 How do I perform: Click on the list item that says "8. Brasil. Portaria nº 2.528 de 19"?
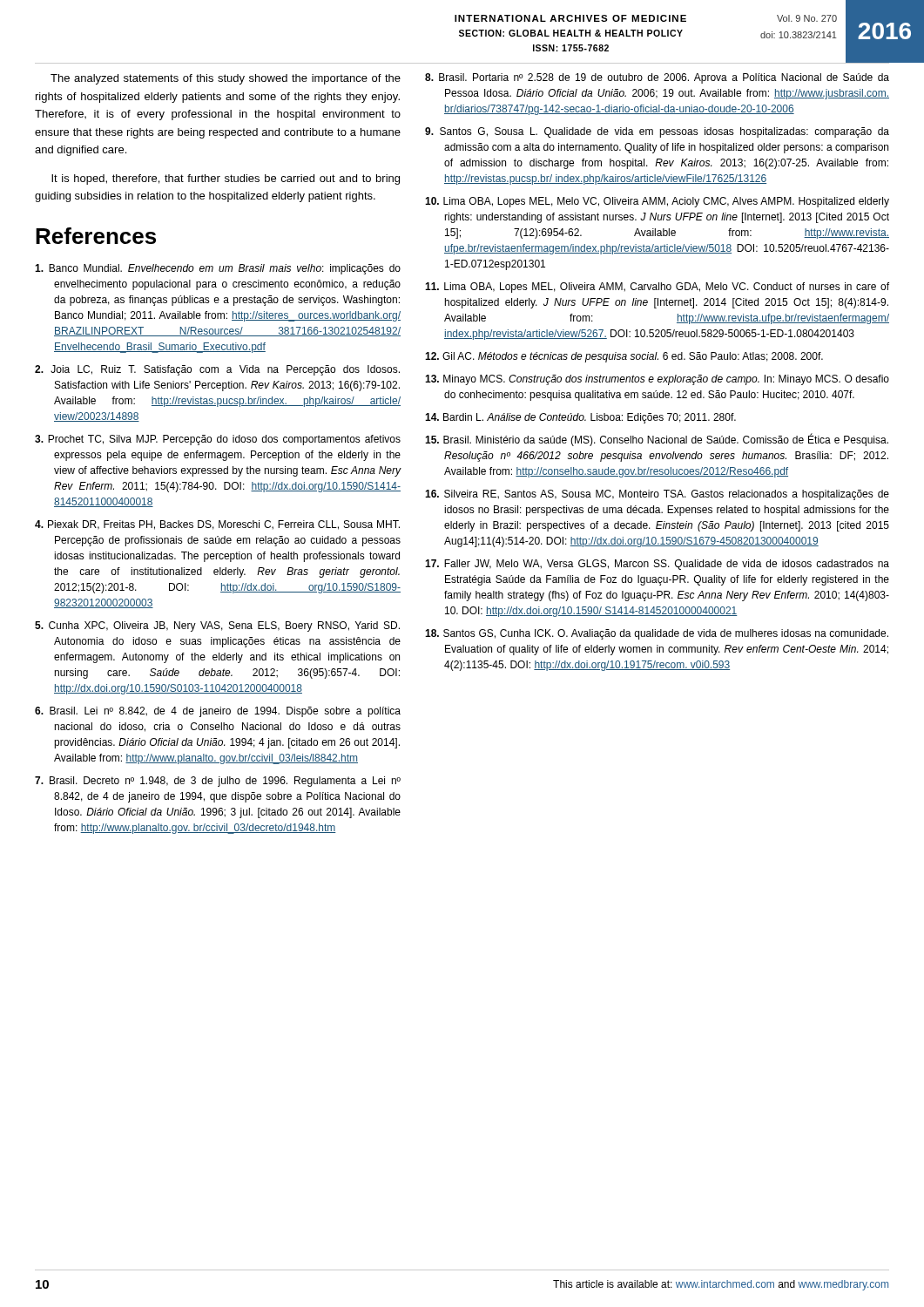657,93
